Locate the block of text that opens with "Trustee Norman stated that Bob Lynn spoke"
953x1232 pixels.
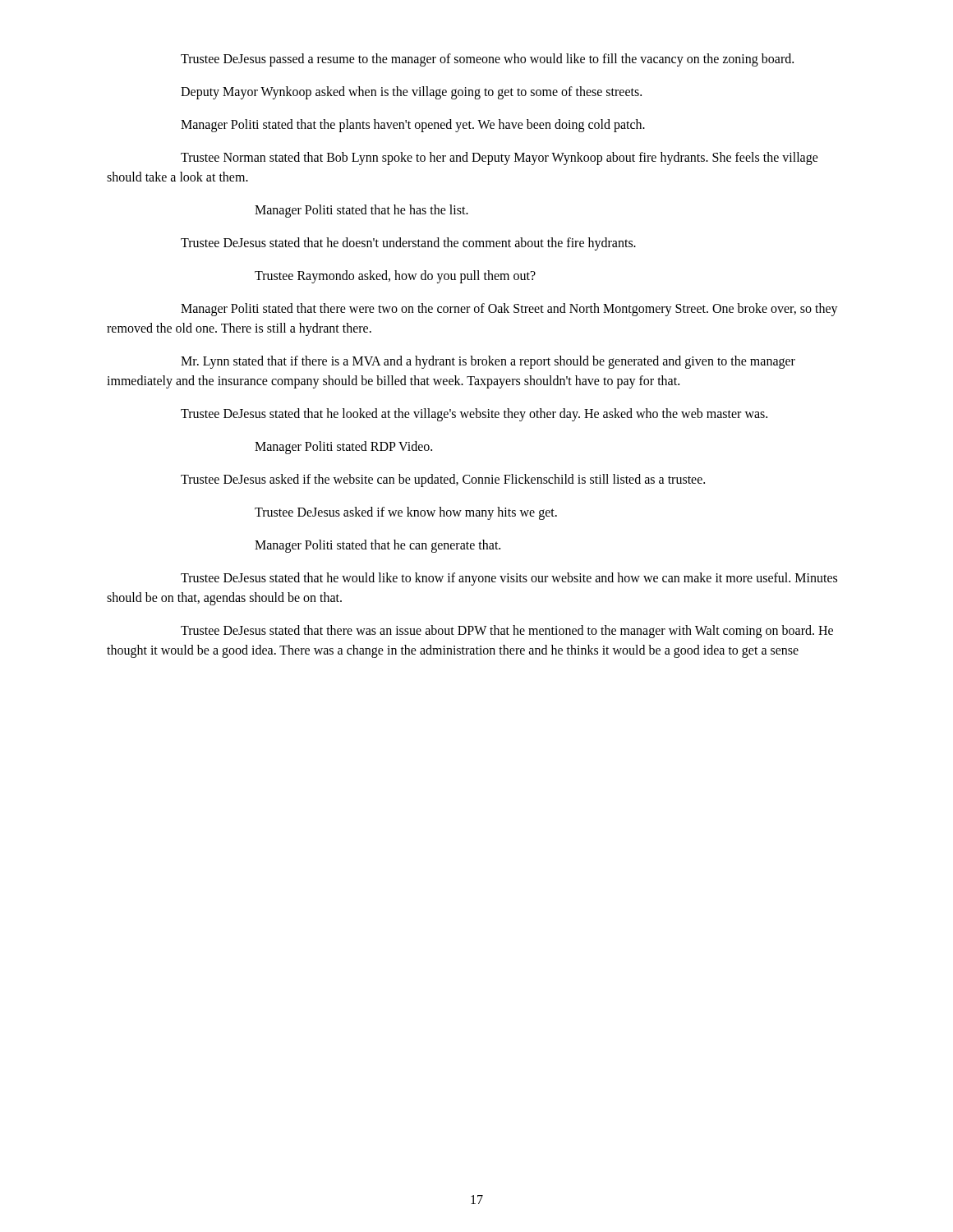pyautogui.click(x=462, y=167)
